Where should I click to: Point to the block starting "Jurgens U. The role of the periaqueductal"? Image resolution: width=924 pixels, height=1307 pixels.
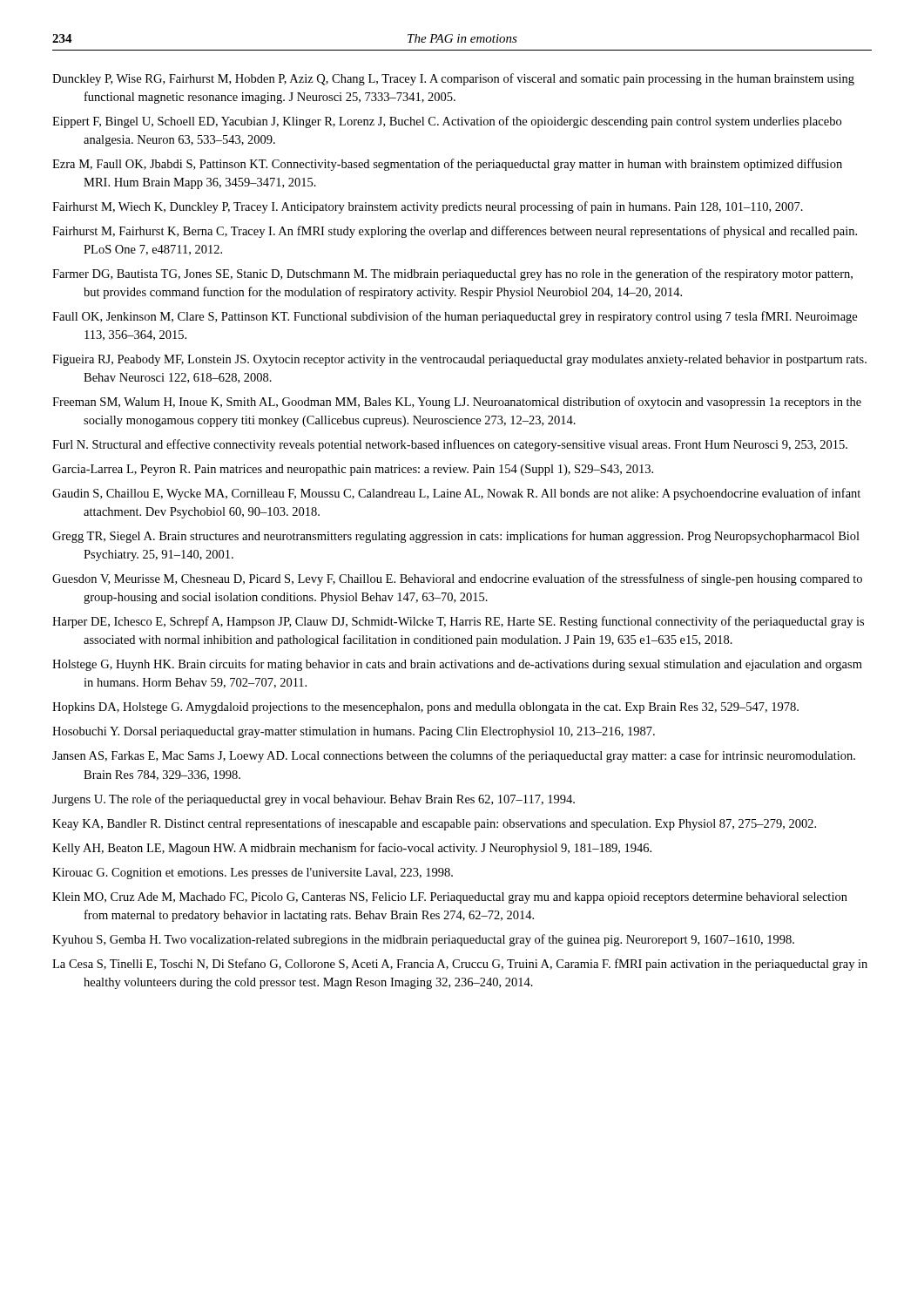(x=314, y=799)
